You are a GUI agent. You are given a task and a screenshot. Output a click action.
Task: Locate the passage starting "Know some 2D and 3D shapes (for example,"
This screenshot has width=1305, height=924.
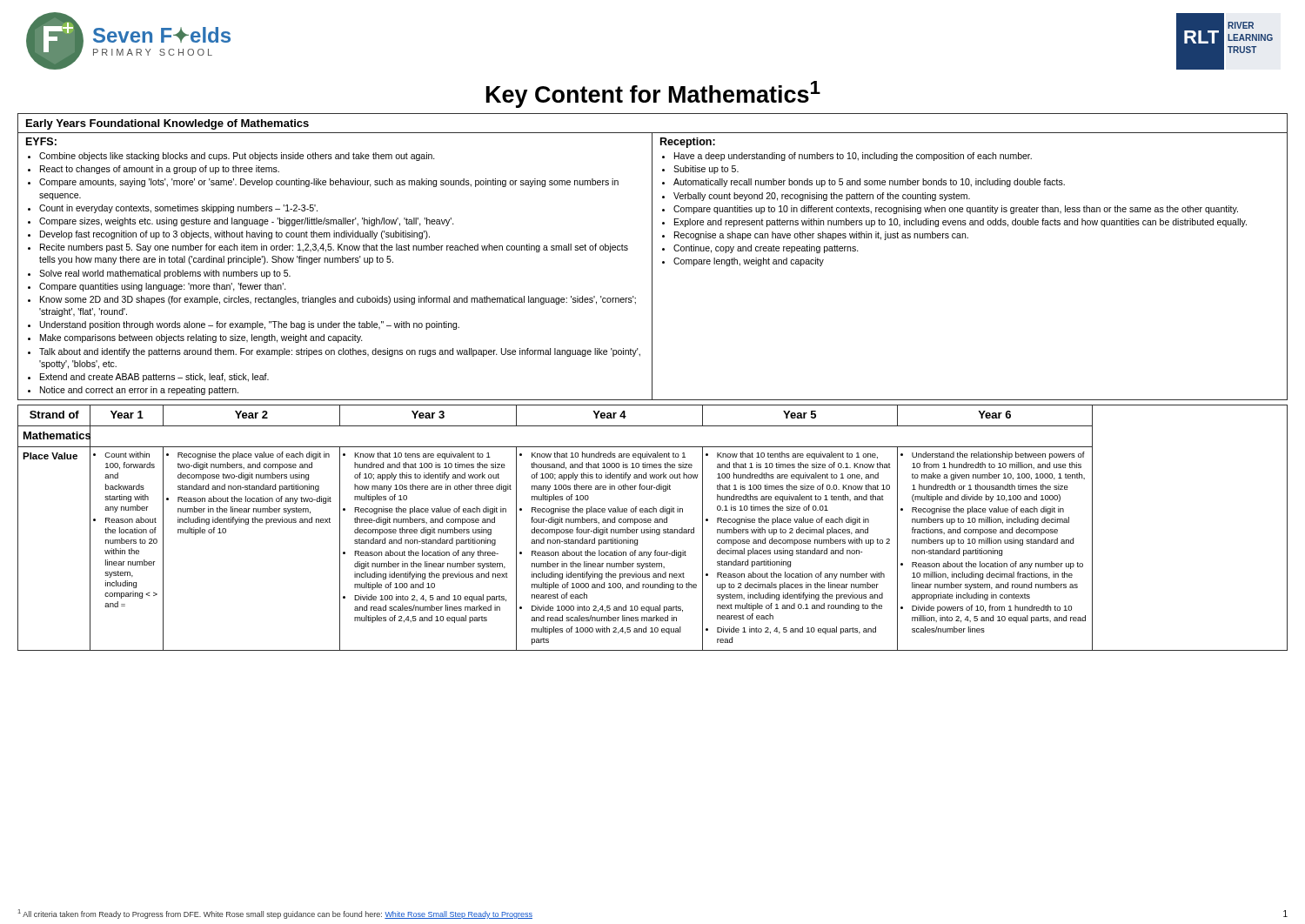click(338, 305)
